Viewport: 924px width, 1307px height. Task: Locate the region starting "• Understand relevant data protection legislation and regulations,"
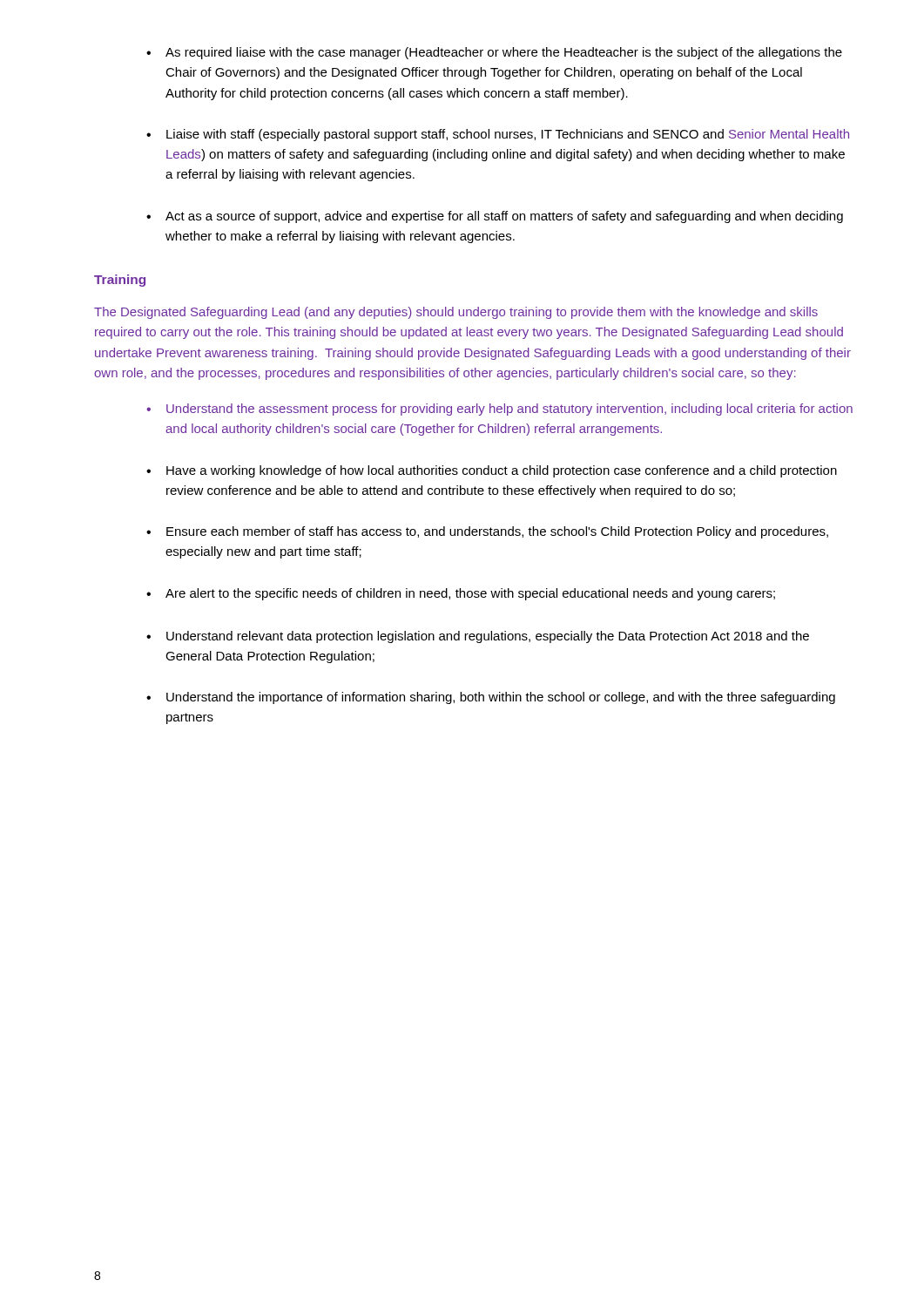pyautogui.click(x=500, y=645)
